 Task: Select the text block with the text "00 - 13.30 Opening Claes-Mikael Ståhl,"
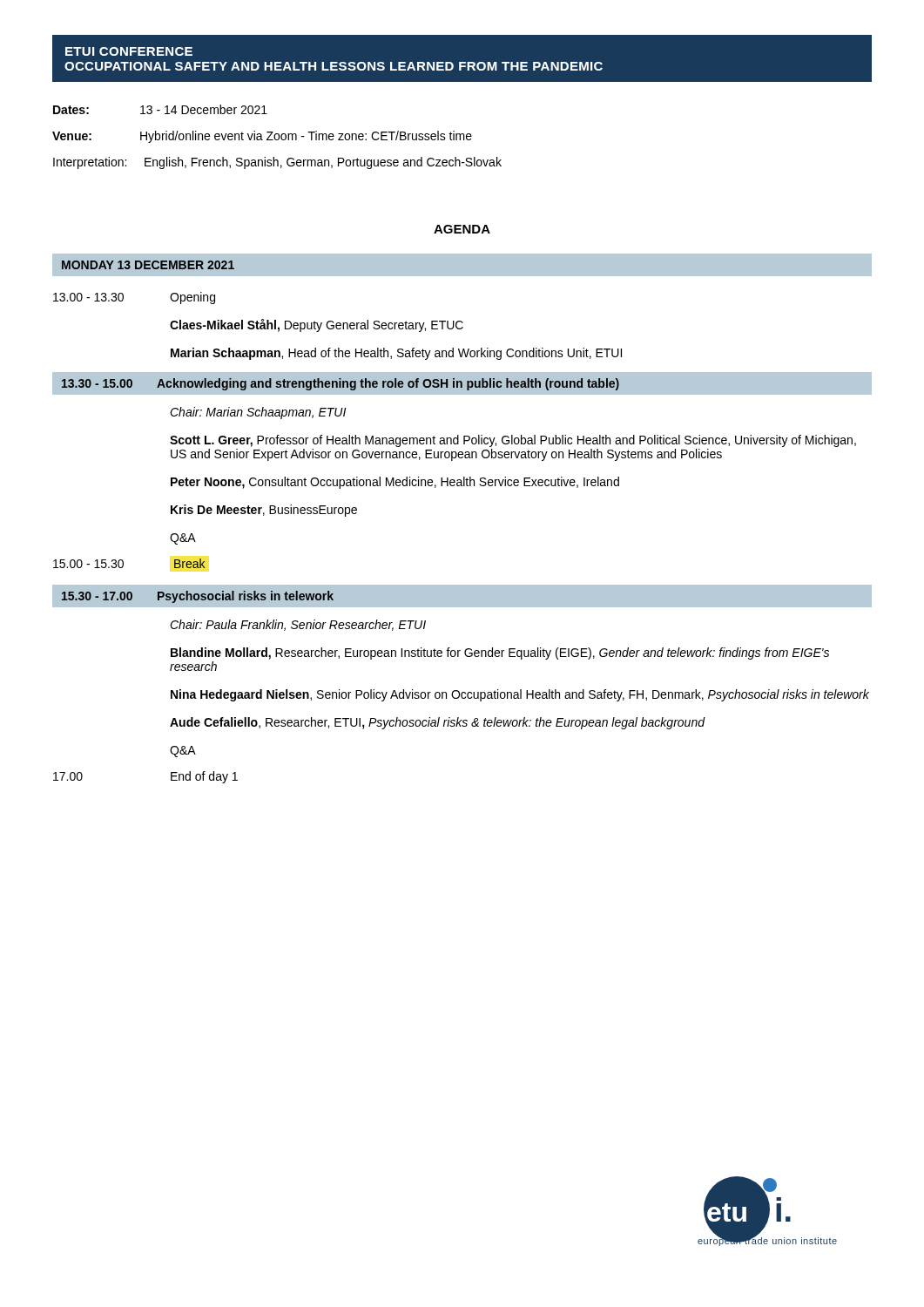(338, 325)
